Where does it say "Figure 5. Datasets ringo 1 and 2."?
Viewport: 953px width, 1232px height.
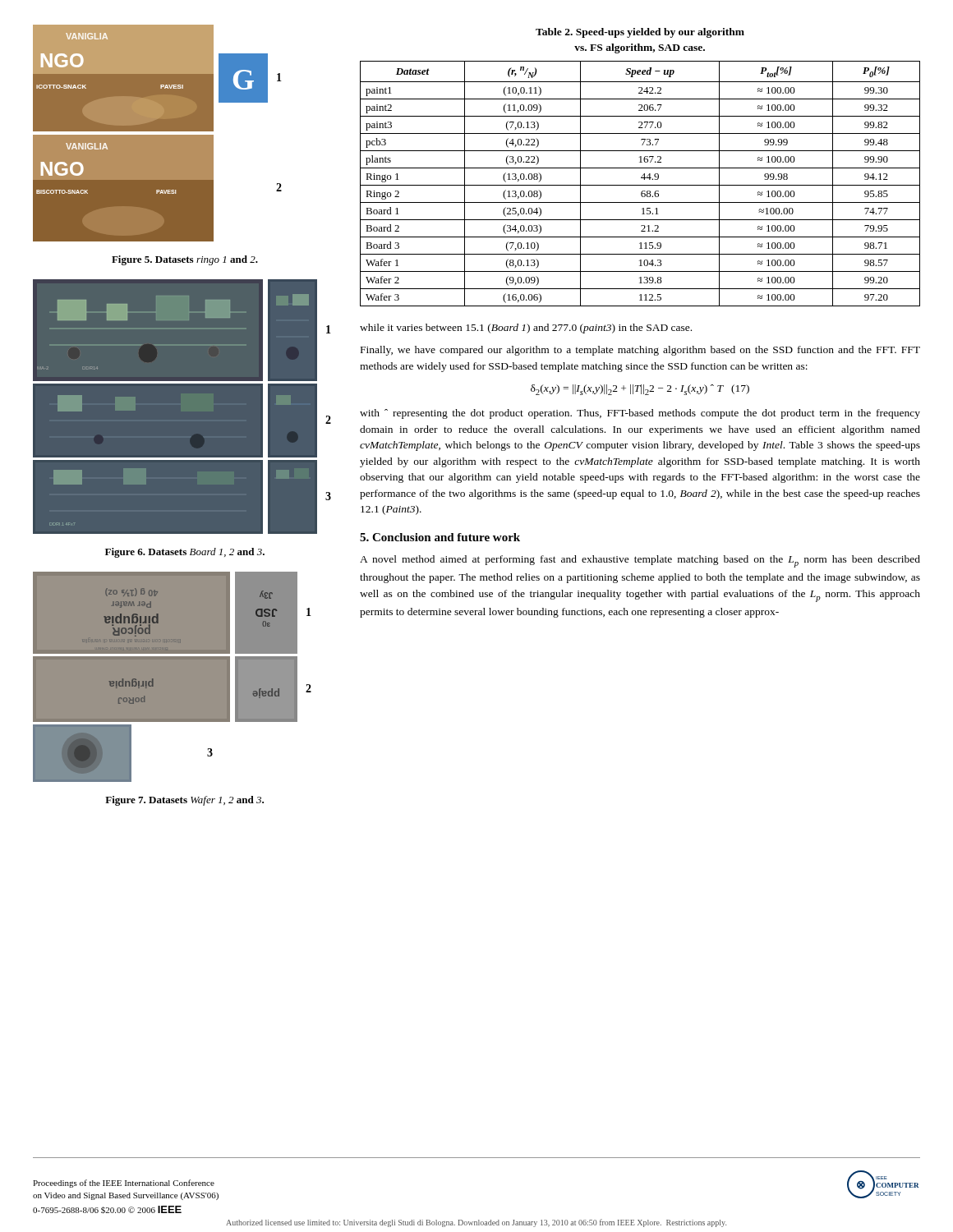click(185, 259)
